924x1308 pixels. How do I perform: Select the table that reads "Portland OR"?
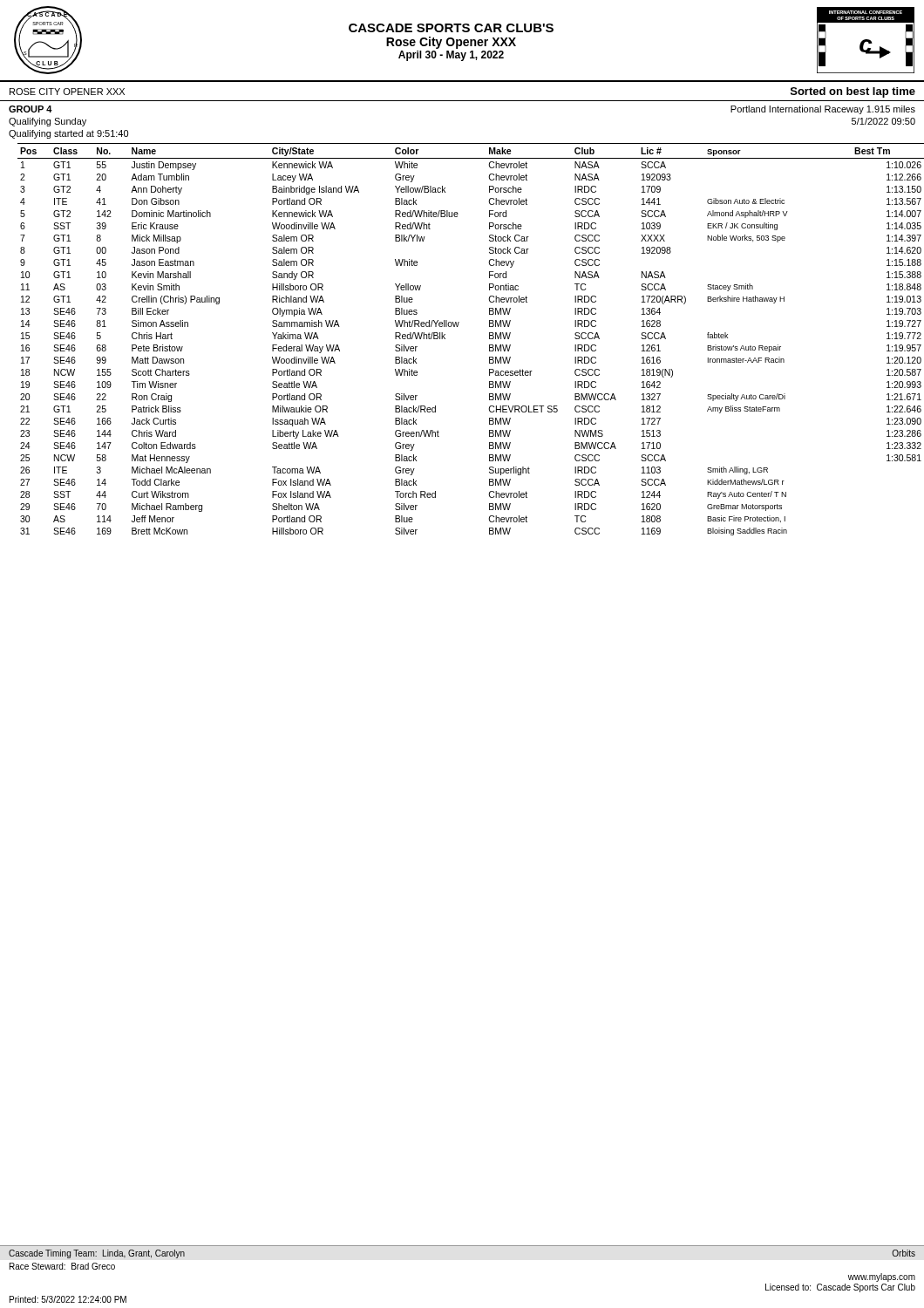click(462, 340)
